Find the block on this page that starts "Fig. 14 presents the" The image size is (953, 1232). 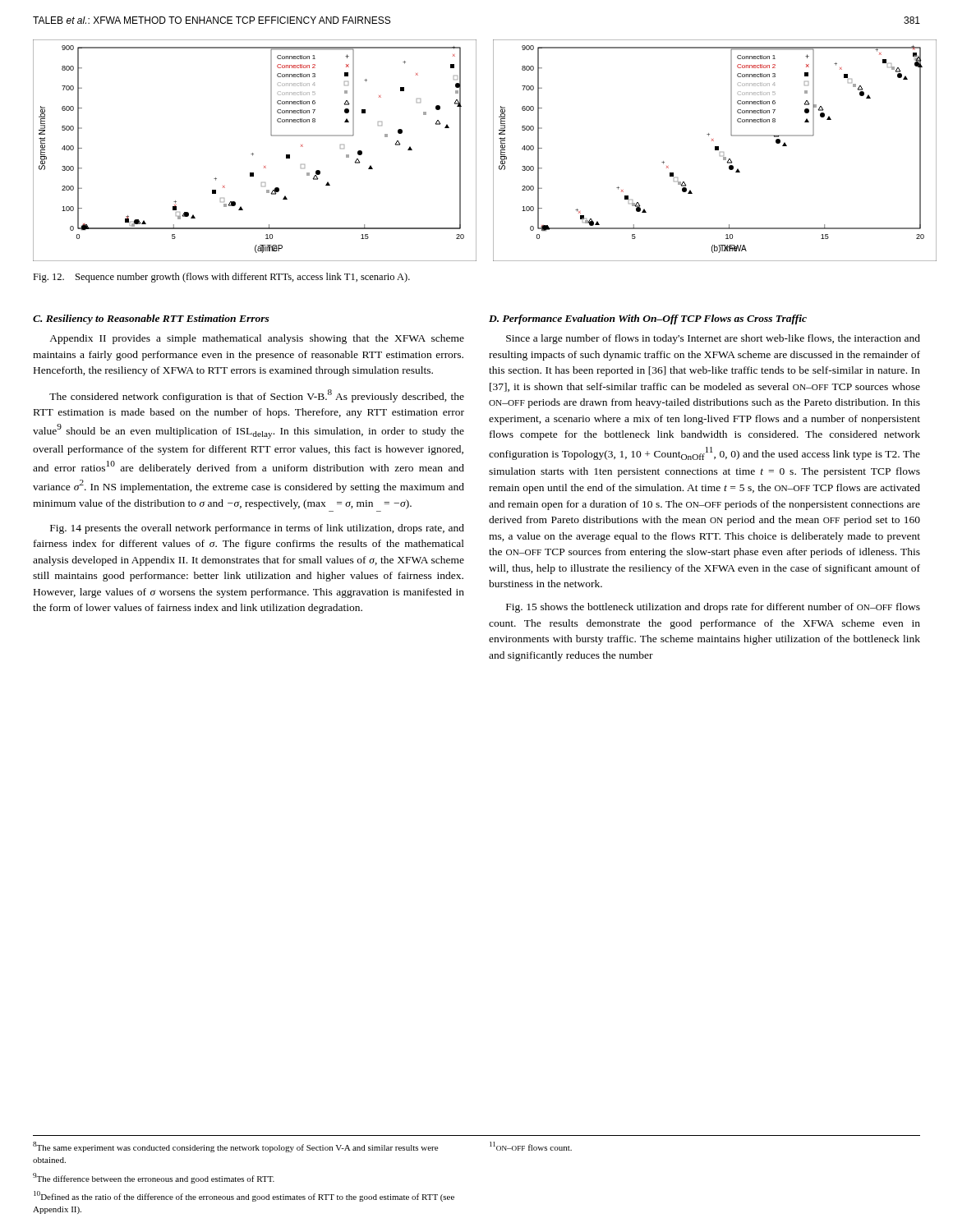click(249, 567)
